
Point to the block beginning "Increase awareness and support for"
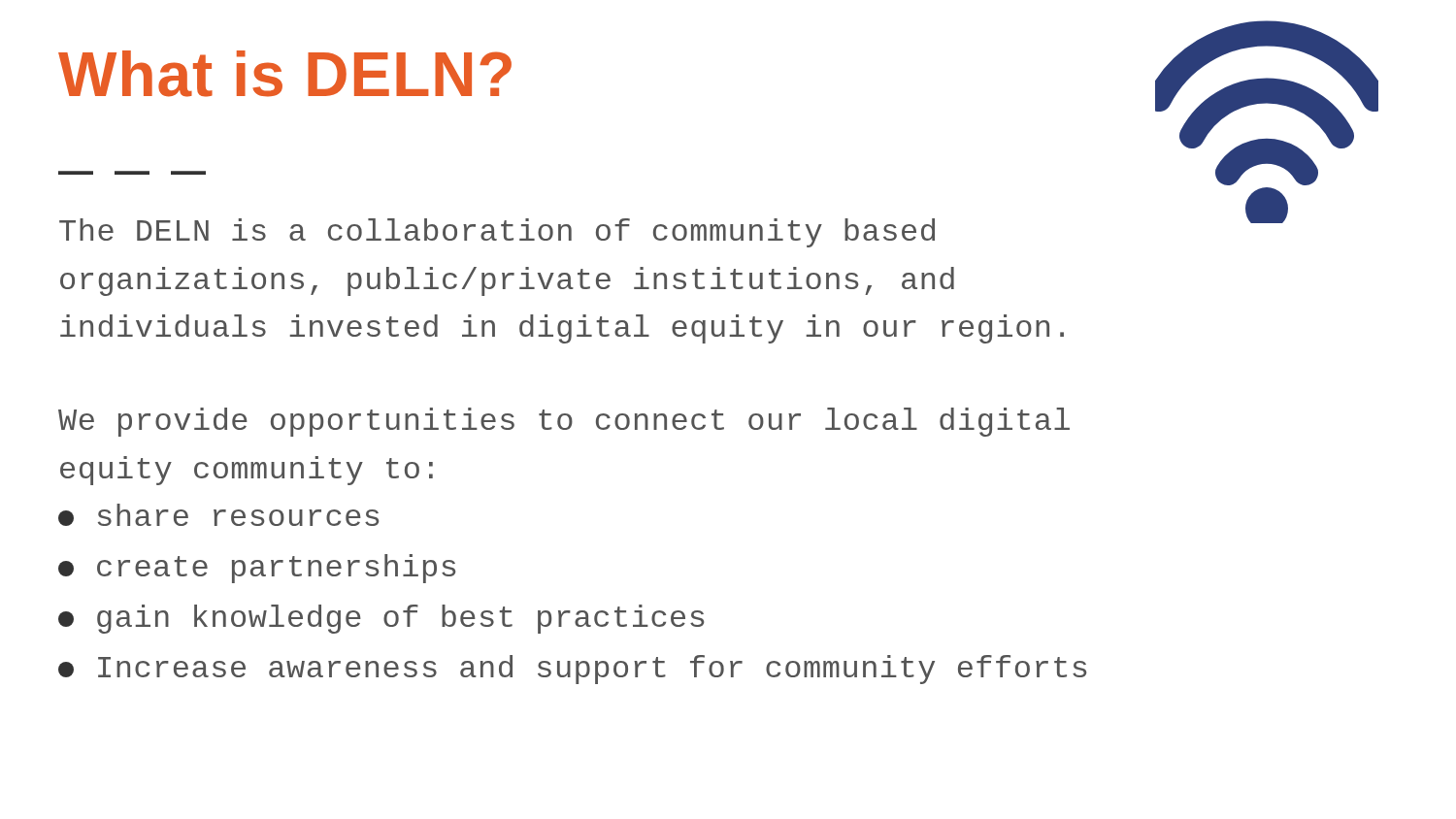(574, 669)
